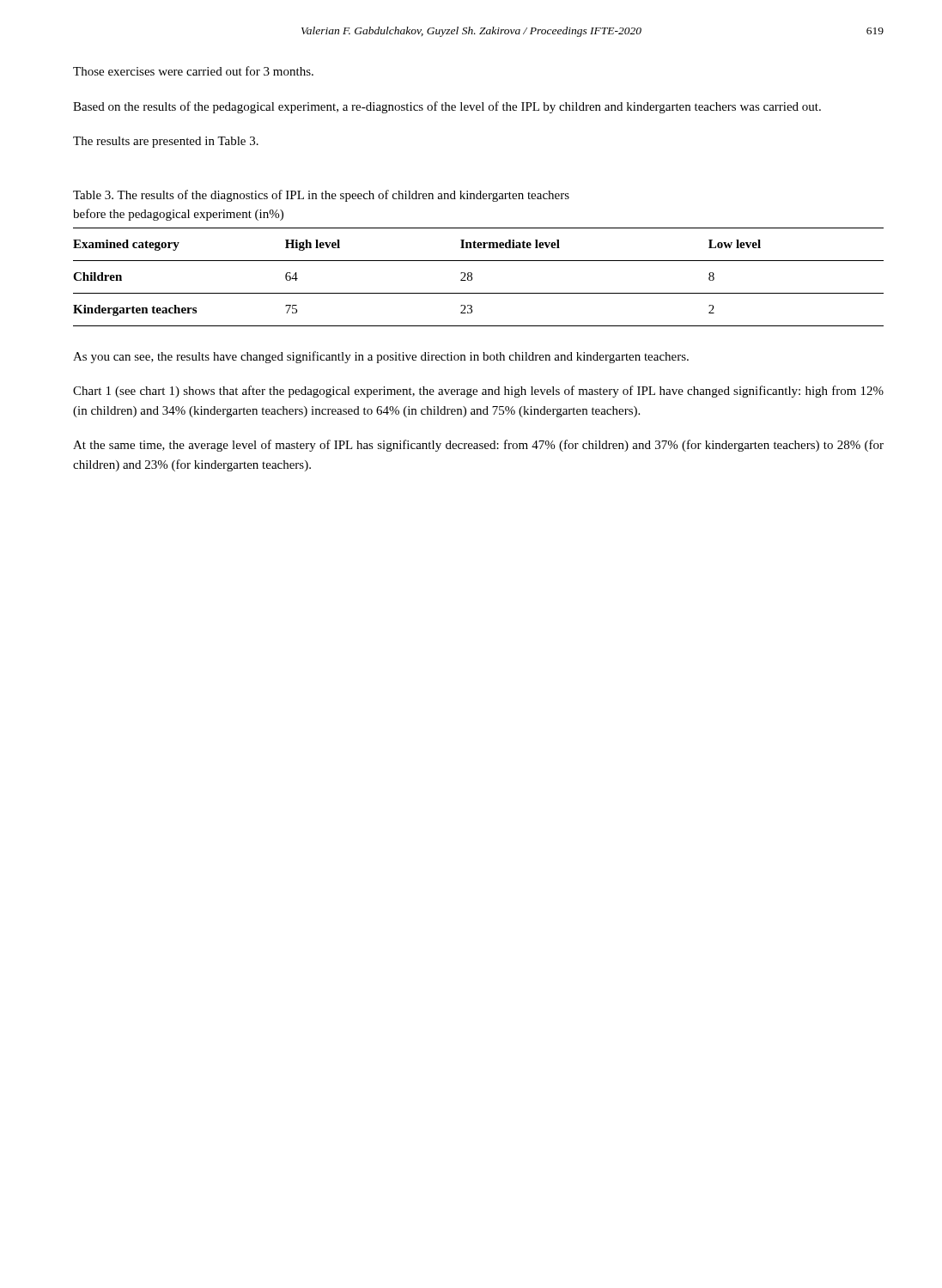942x1288 pixels.
Task: Find the text block that says "Based on the results of the"
Action: coord(447,106)
